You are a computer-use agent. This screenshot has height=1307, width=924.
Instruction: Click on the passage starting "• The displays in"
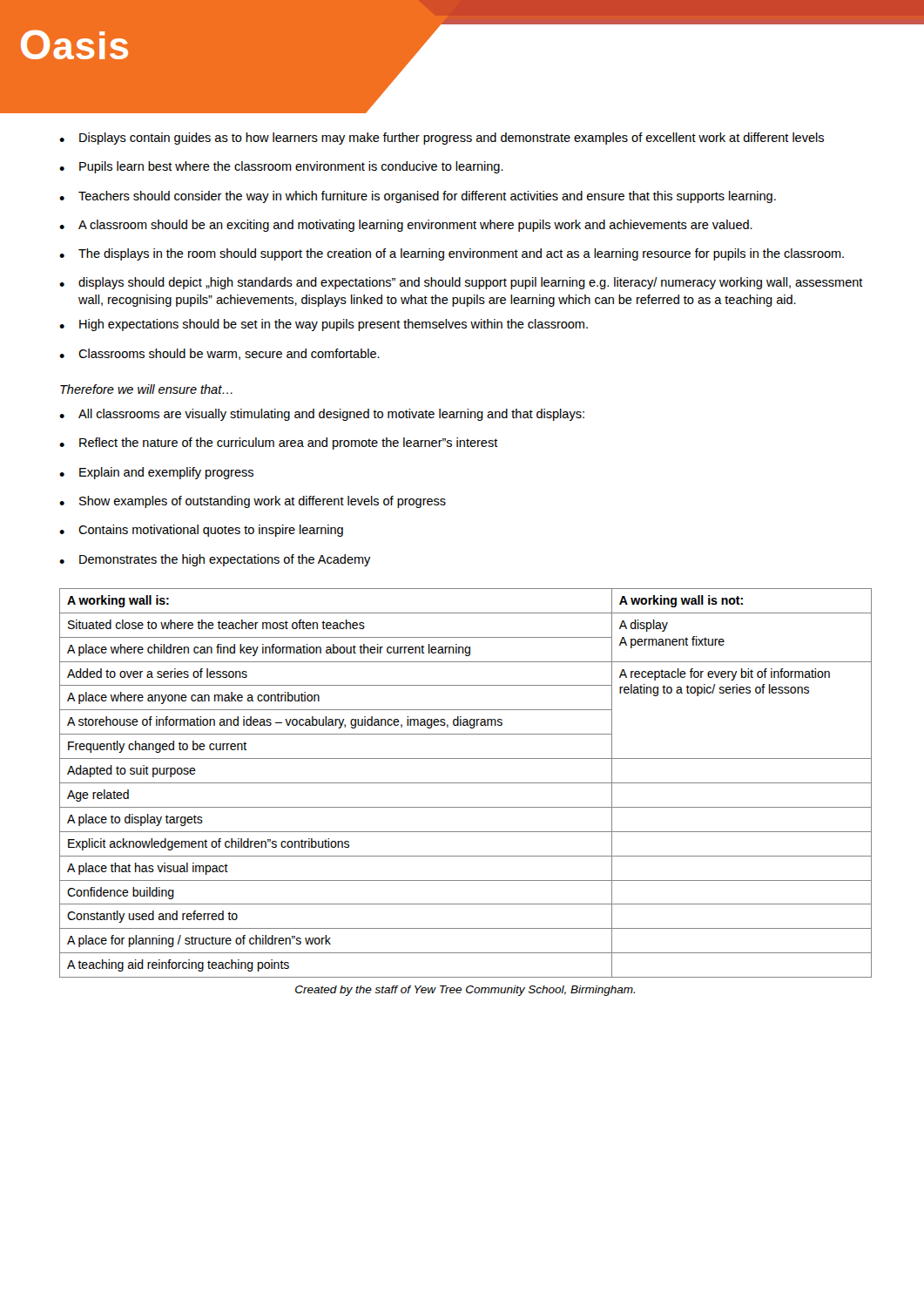pyautogui.click(x=452, y=256)
